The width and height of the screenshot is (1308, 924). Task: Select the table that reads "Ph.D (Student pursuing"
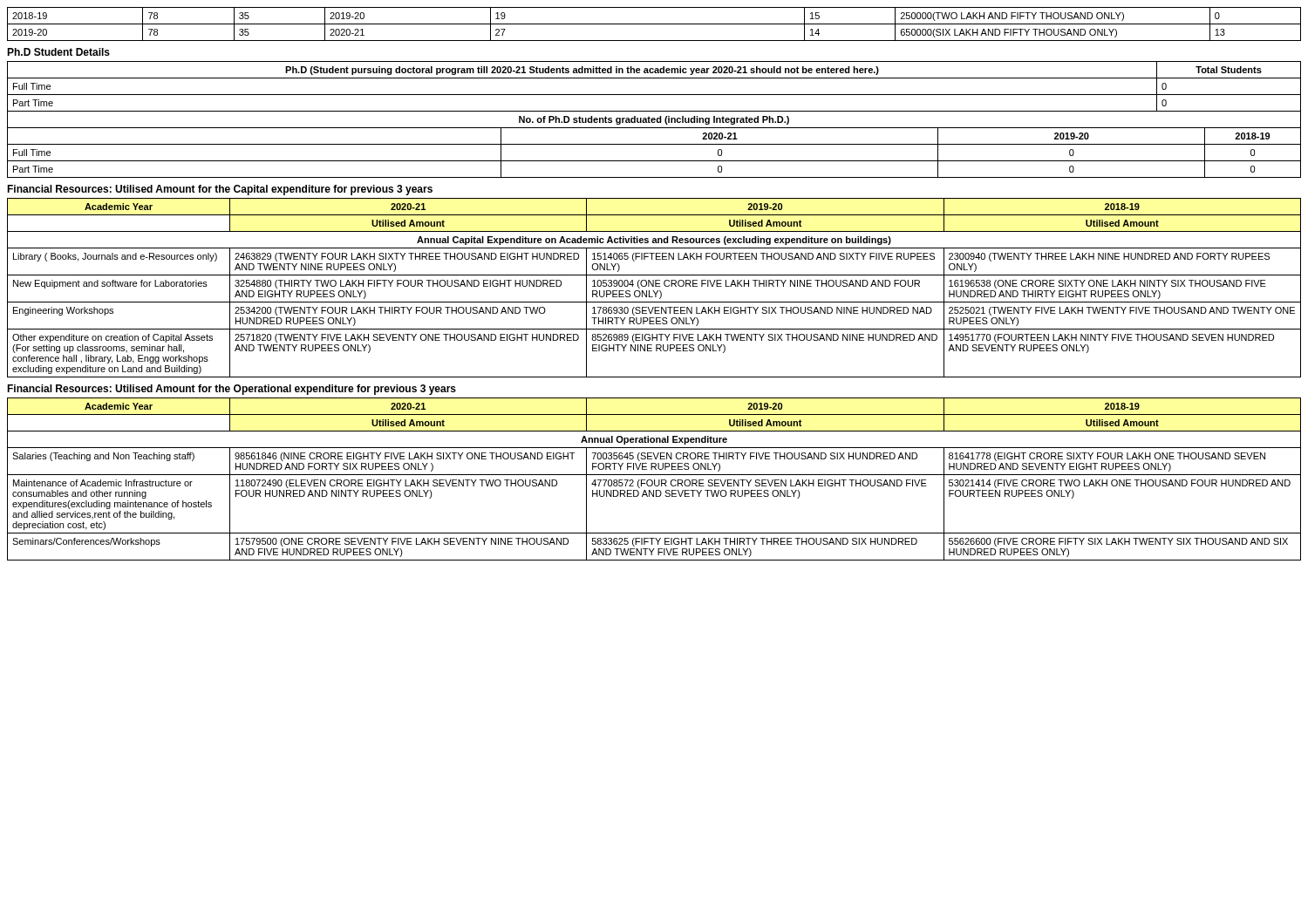click(x=654, y=119)
